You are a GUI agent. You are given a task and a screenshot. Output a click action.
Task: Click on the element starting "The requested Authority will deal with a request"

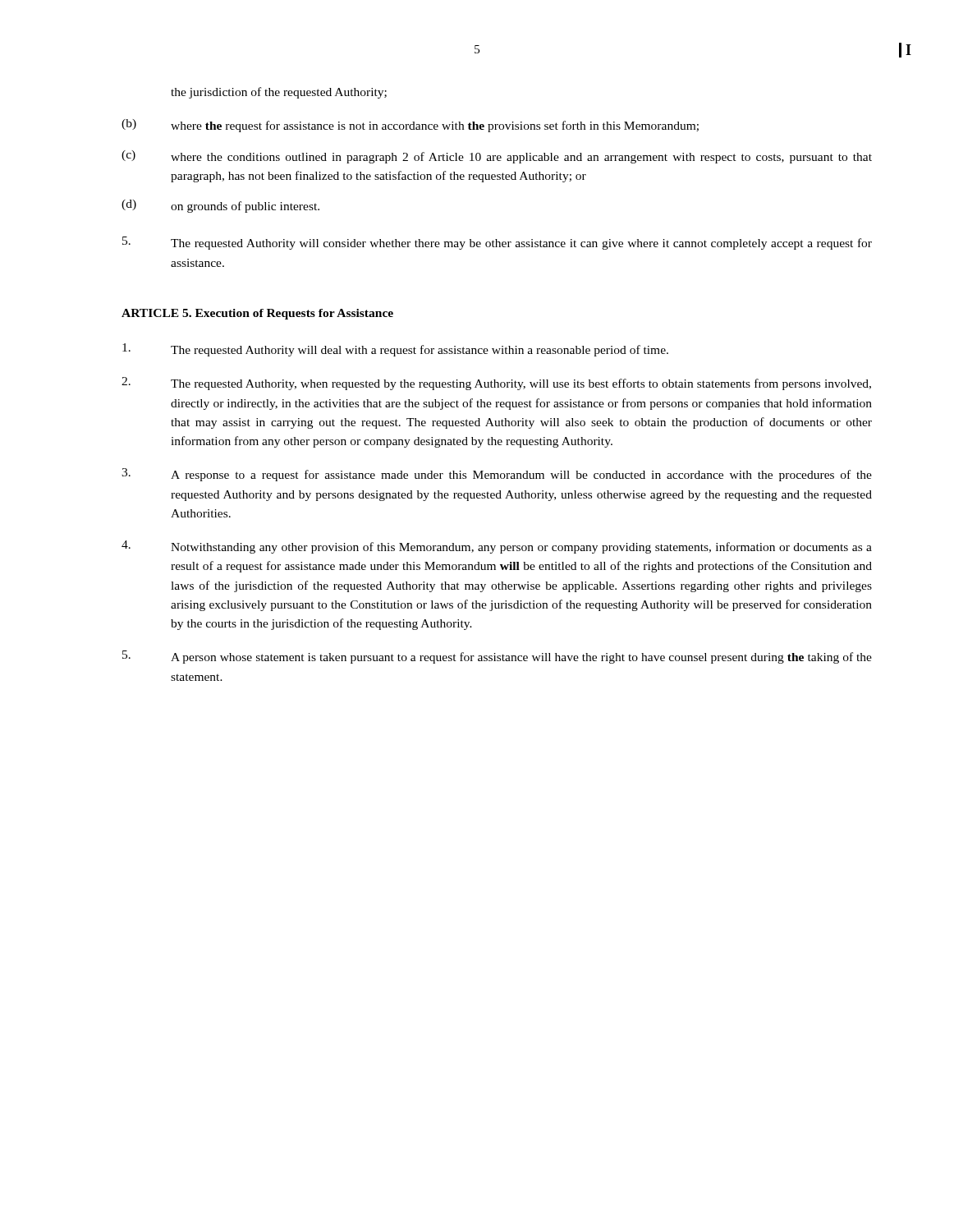click(497, 350)
